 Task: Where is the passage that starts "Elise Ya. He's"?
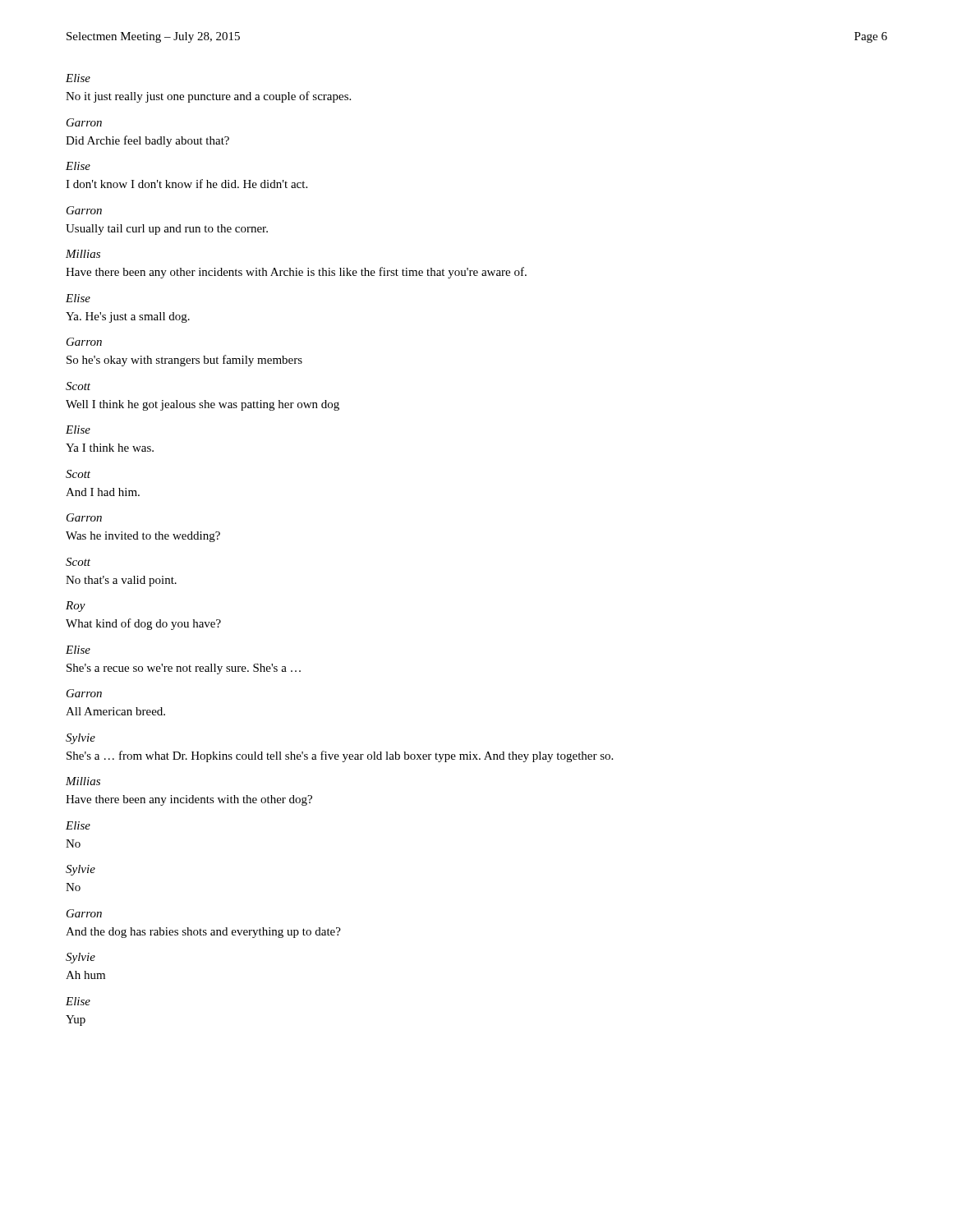tap(78, 298)
